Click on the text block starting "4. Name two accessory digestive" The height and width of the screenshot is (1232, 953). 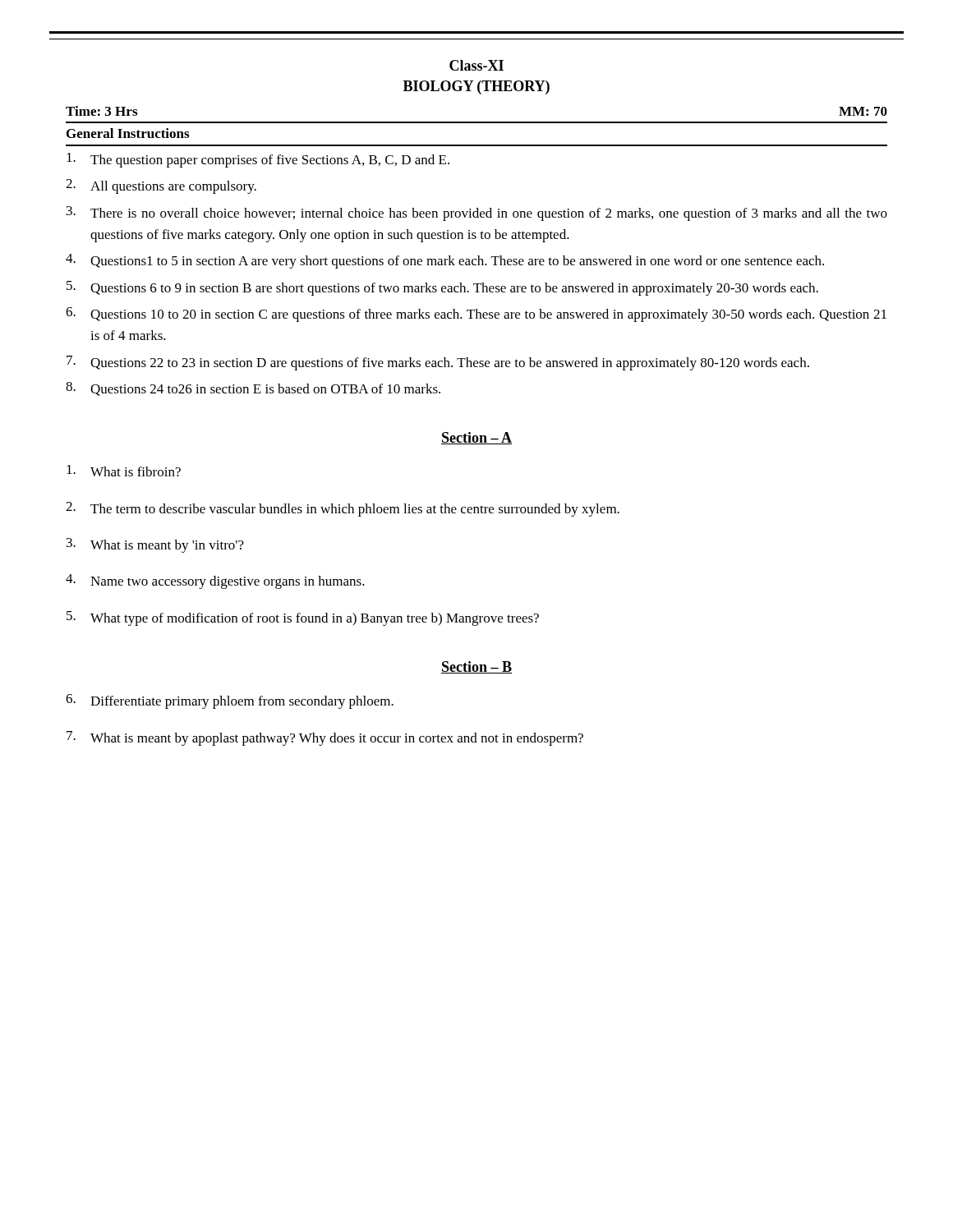pyautogui.click(x=215, y=582)
